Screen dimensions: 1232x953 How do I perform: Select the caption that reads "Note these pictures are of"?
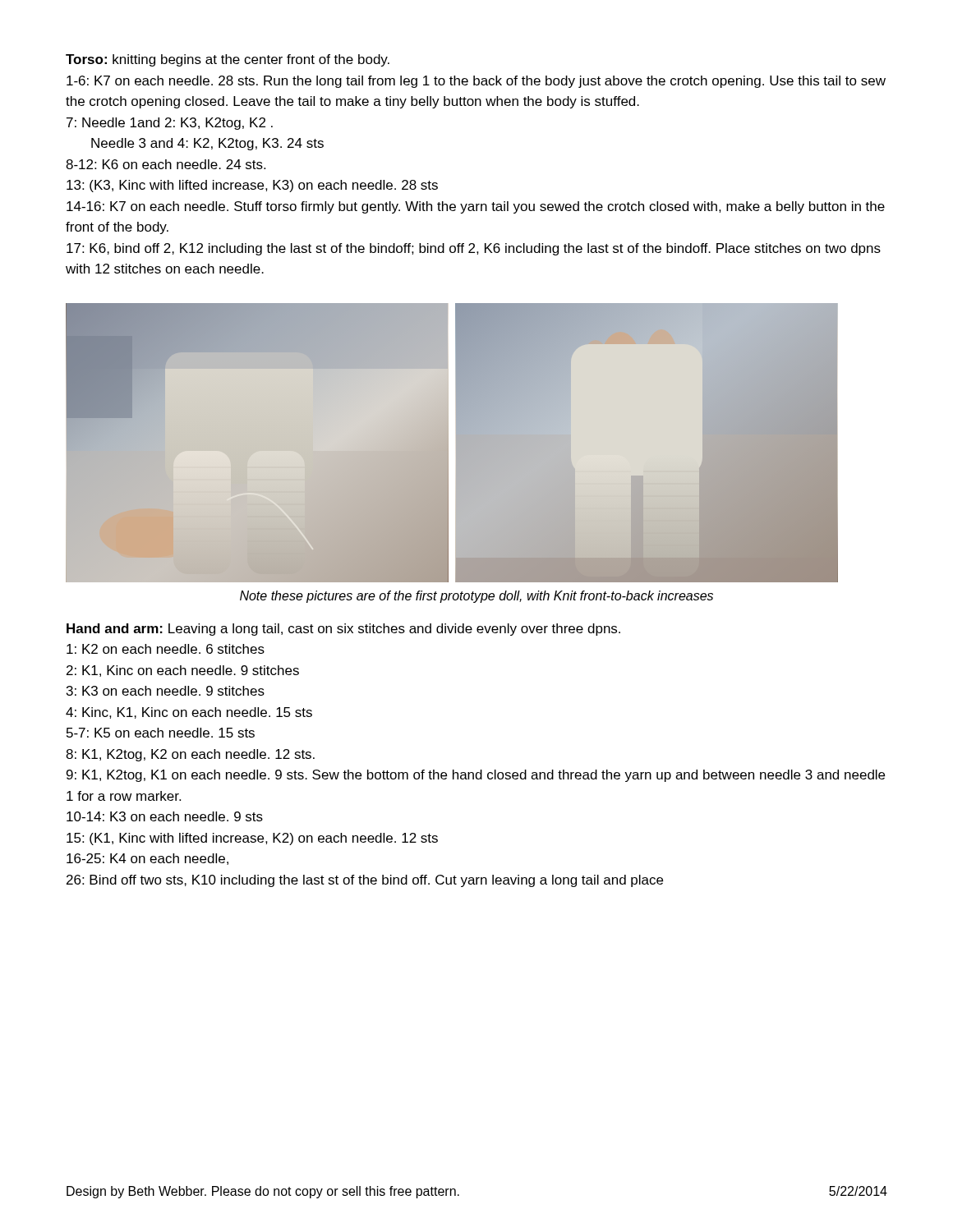(476, 595)
